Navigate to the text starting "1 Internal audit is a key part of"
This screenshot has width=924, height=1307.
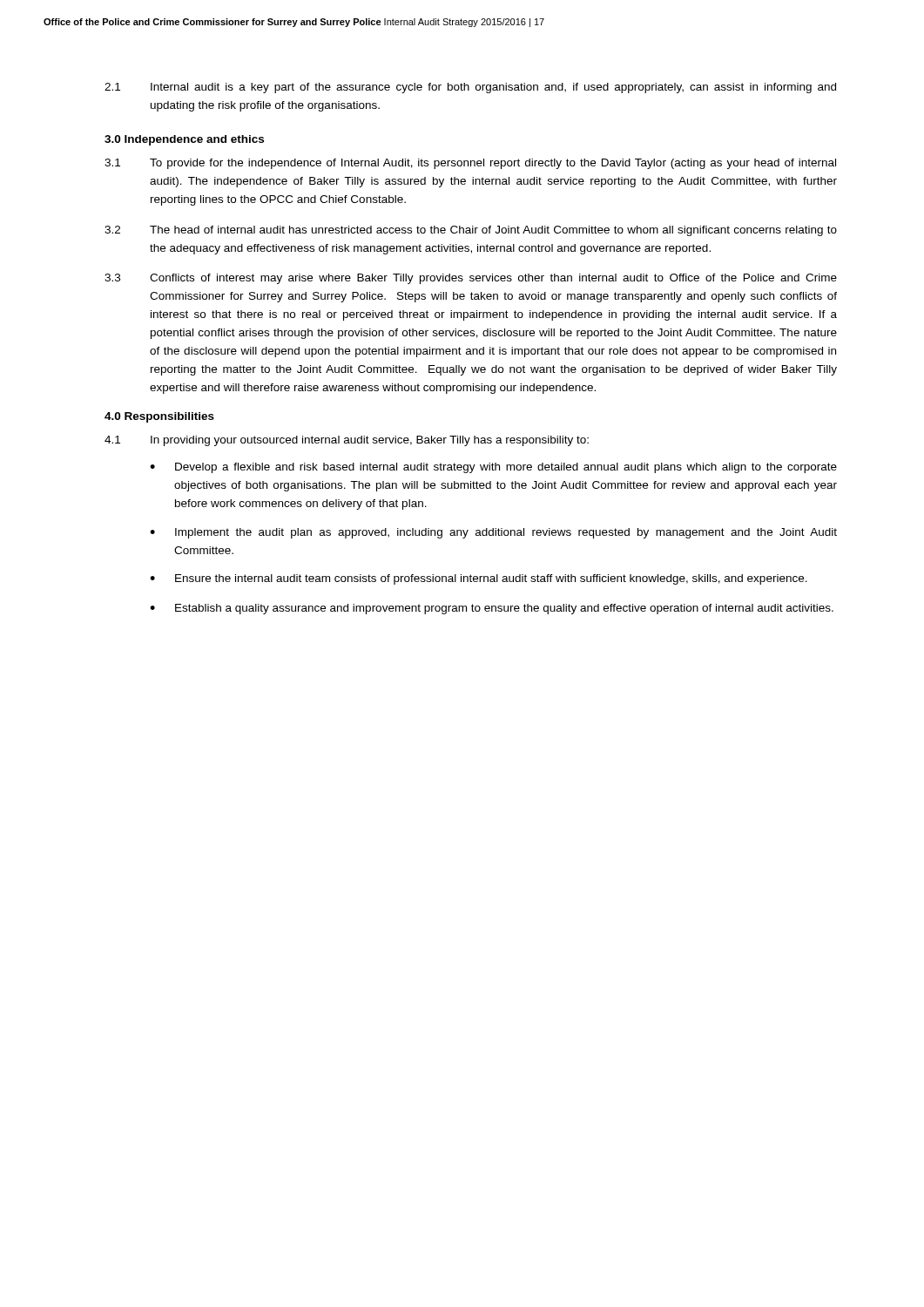471,97
